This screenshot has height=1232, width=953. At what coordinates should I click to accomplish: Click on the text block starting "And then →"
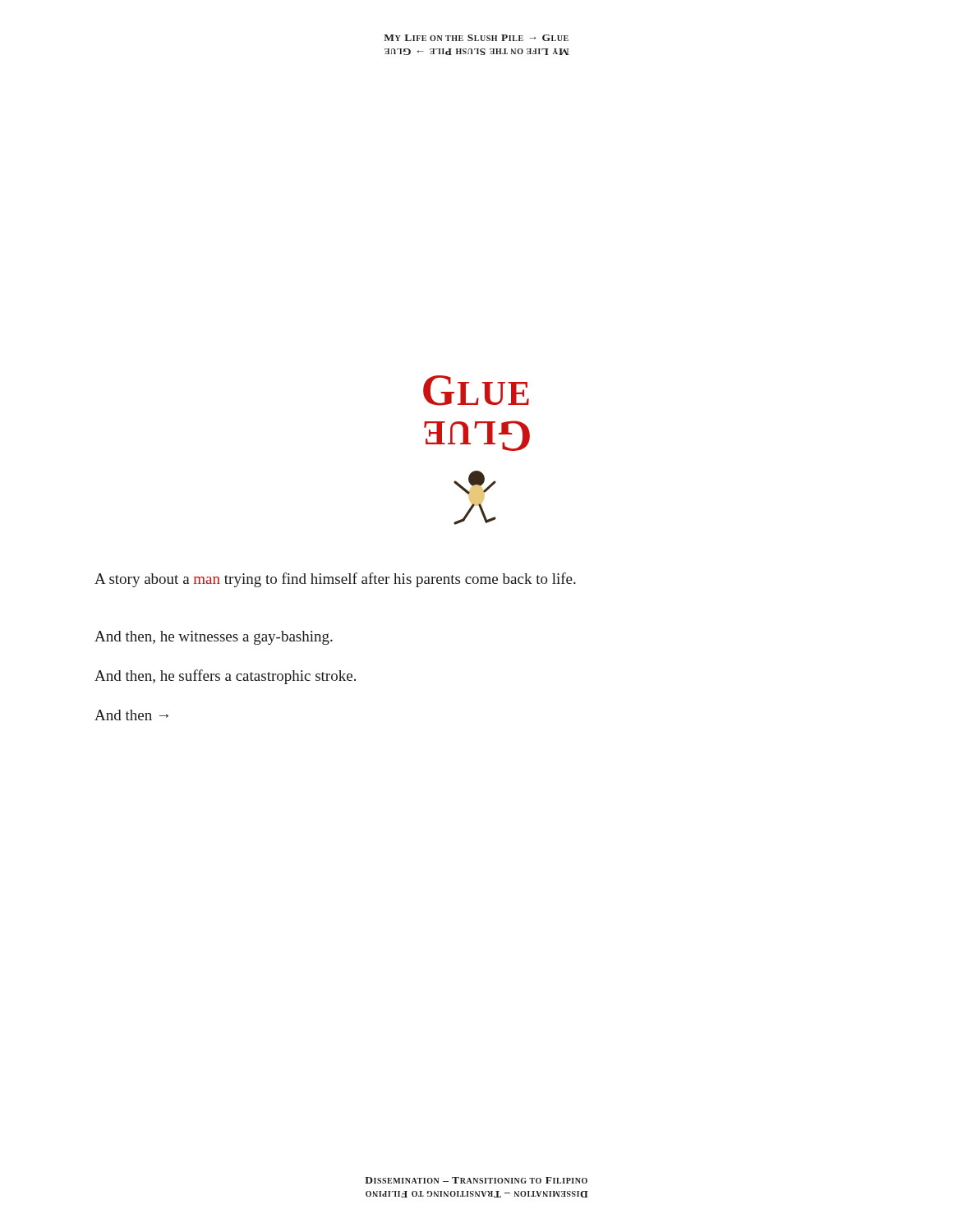click(x=133, y=715)
